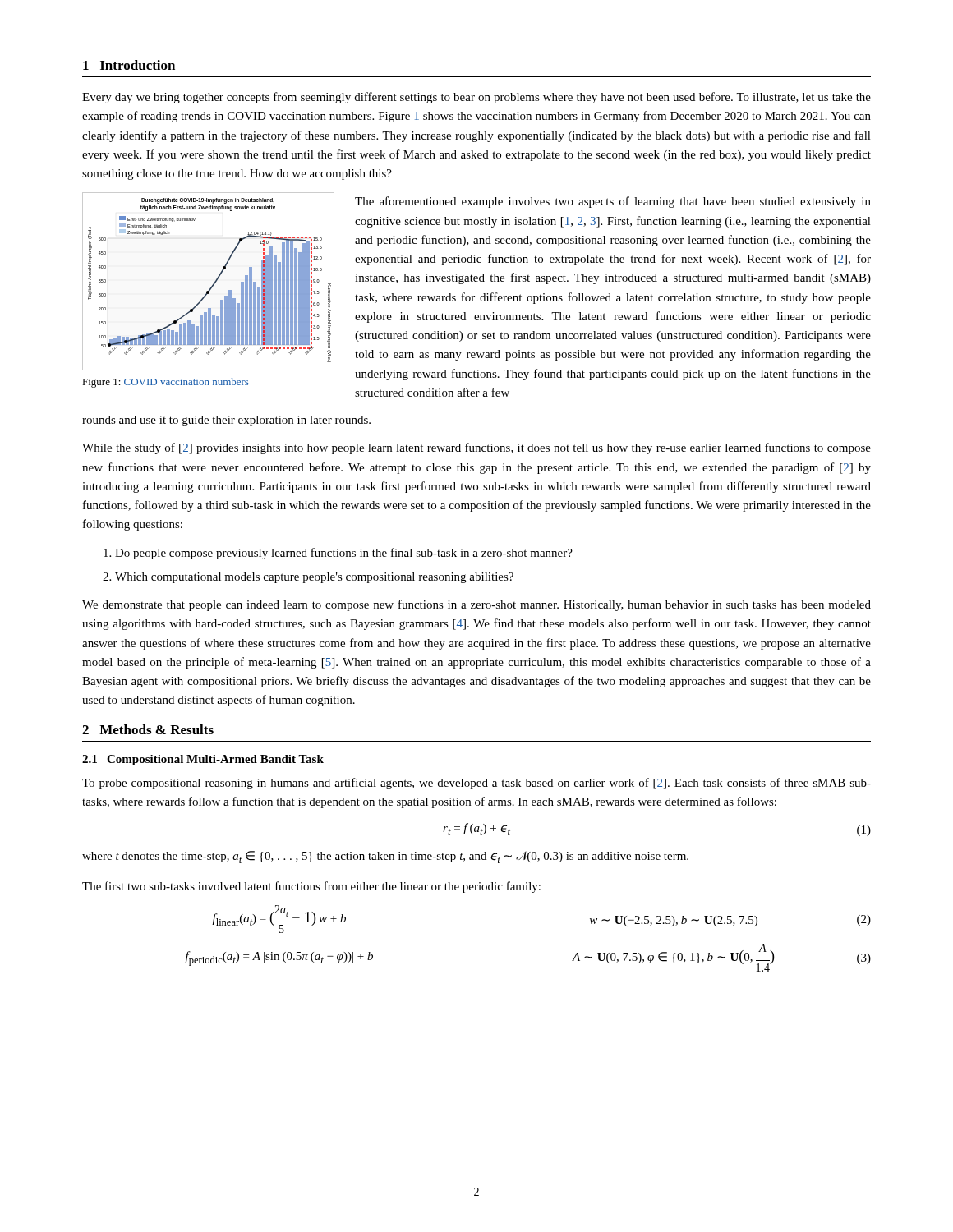This screenshot has height=1232, width=953.
Task: Click on the element starting "While the study of [2] provides insights"
Action: click(476, 486)
